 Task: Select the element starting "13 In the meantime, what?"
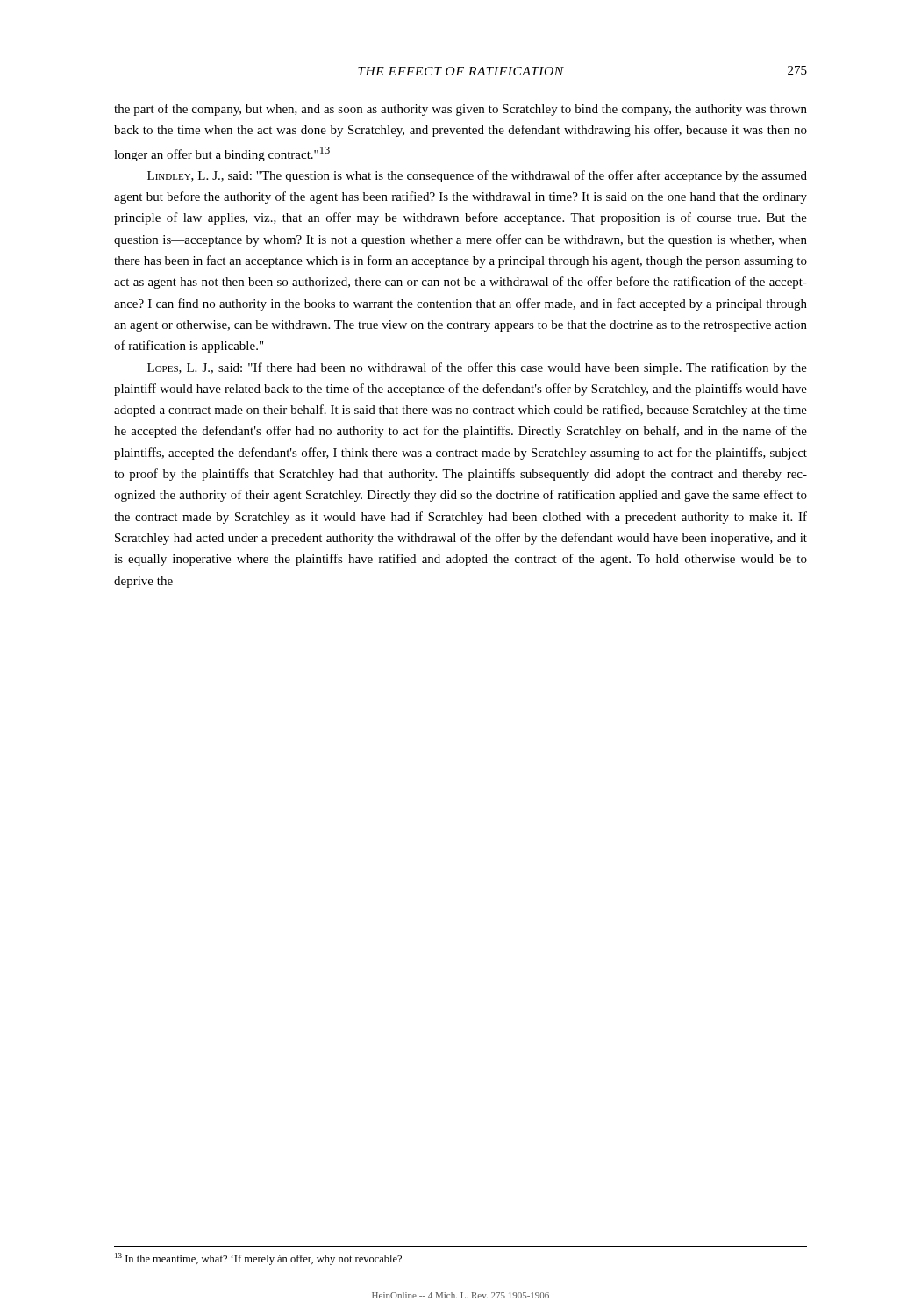coord(258,1259)
